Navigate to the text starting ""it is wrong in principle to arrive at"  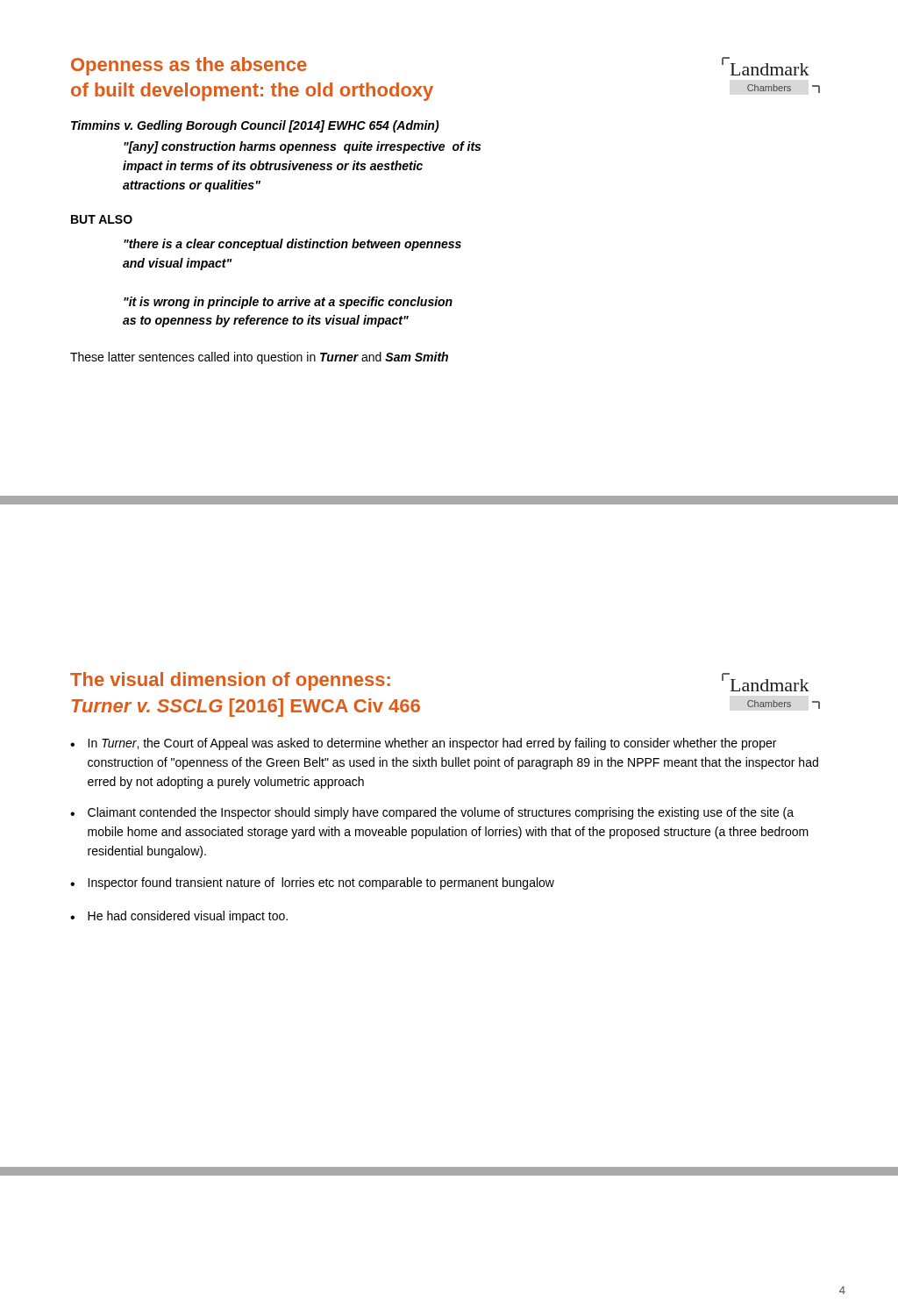288,311
